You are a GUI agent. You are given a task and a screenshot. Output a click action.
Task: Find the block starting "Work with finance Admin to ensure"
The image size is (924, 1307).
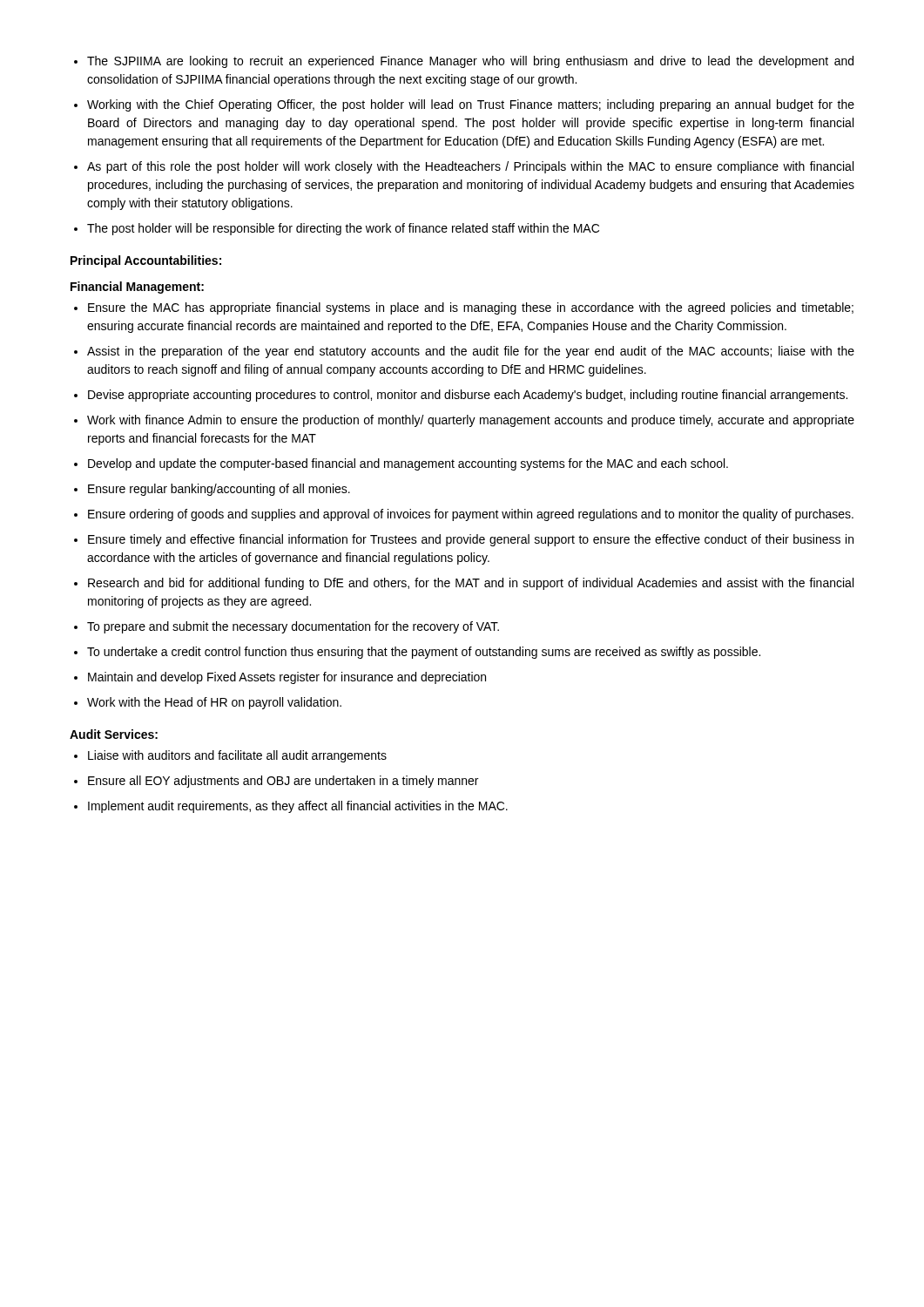coord(471,430)
